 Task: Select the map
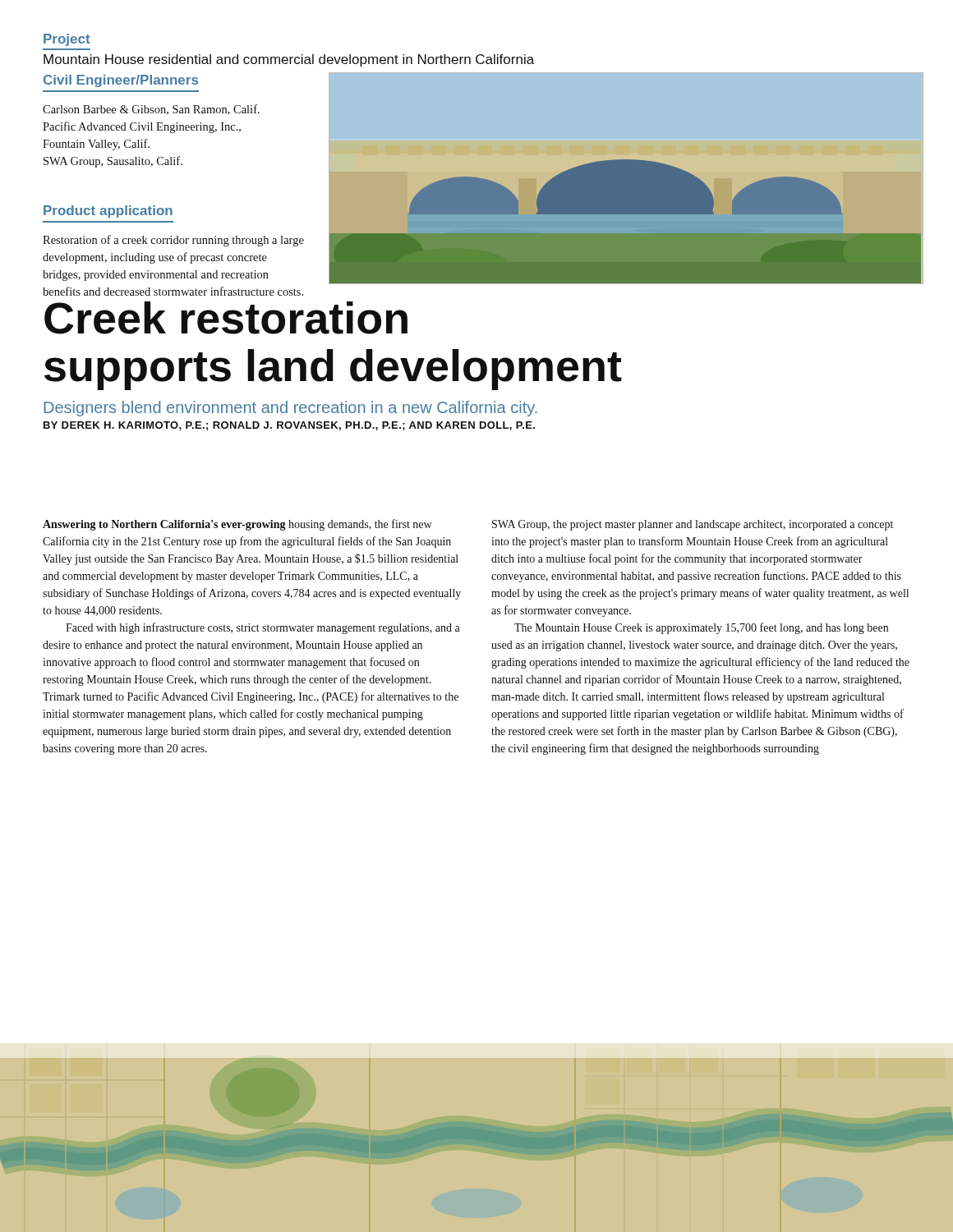476,1138
